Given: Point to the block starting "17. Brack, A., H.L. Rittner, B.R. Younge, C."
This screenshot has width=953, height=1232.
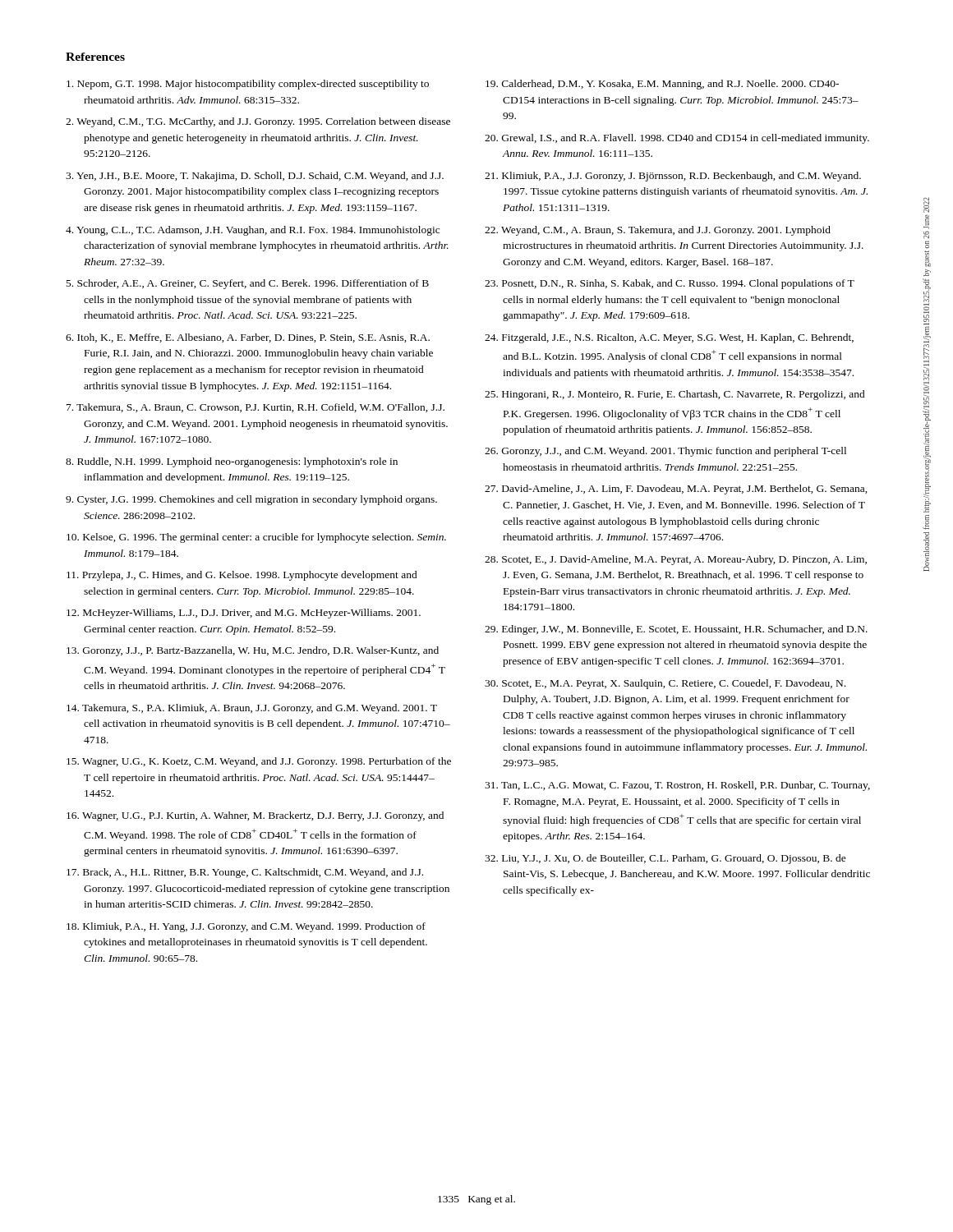Looking at the screenshot, I should pyautogui.click(x=258, y=888).
